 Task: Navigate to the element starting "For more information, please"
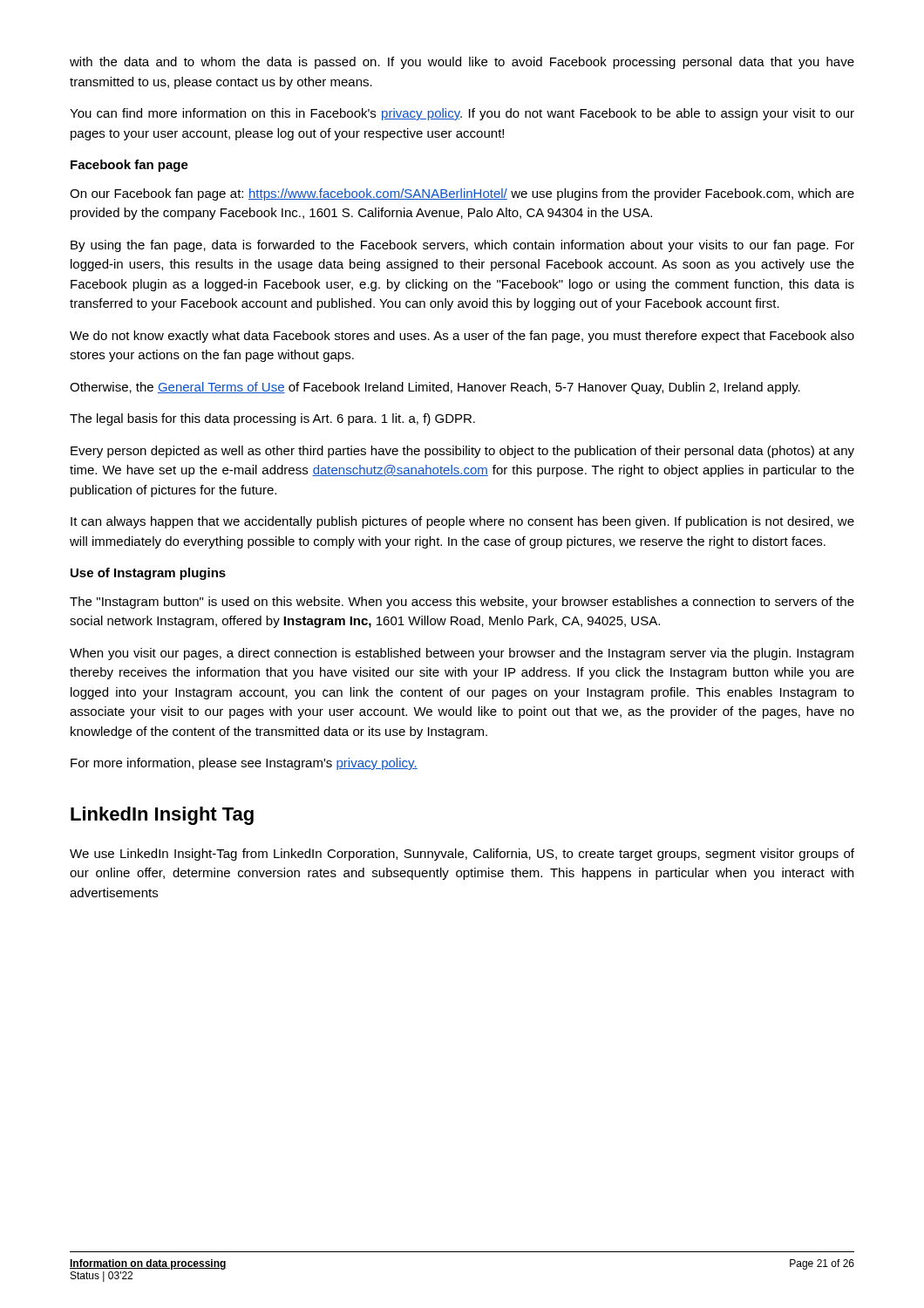tap(244, 764)
